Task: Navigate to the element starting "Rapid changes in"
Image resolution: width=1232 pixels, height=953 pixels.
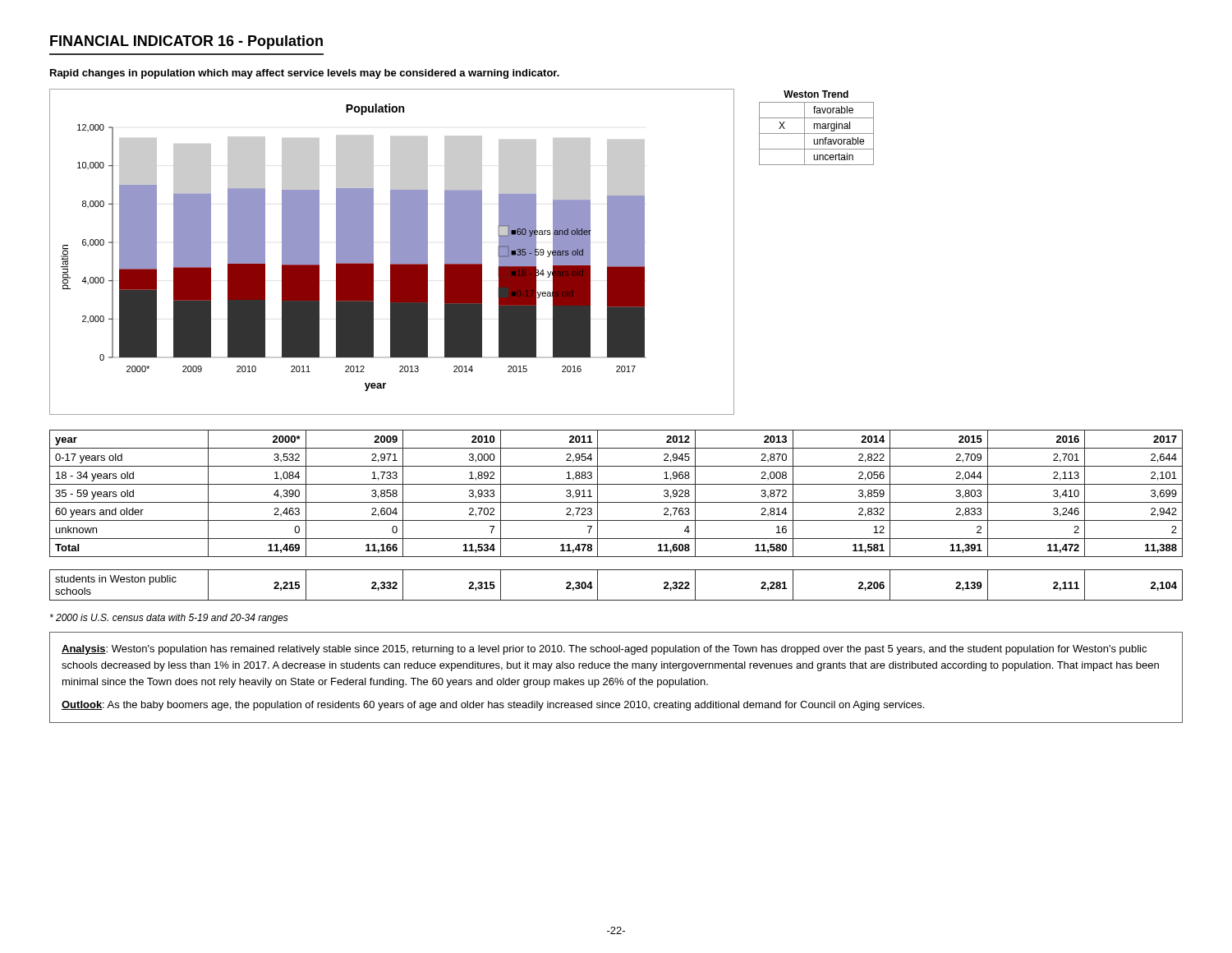Action: pyautogui.click(x=304, y=73)
